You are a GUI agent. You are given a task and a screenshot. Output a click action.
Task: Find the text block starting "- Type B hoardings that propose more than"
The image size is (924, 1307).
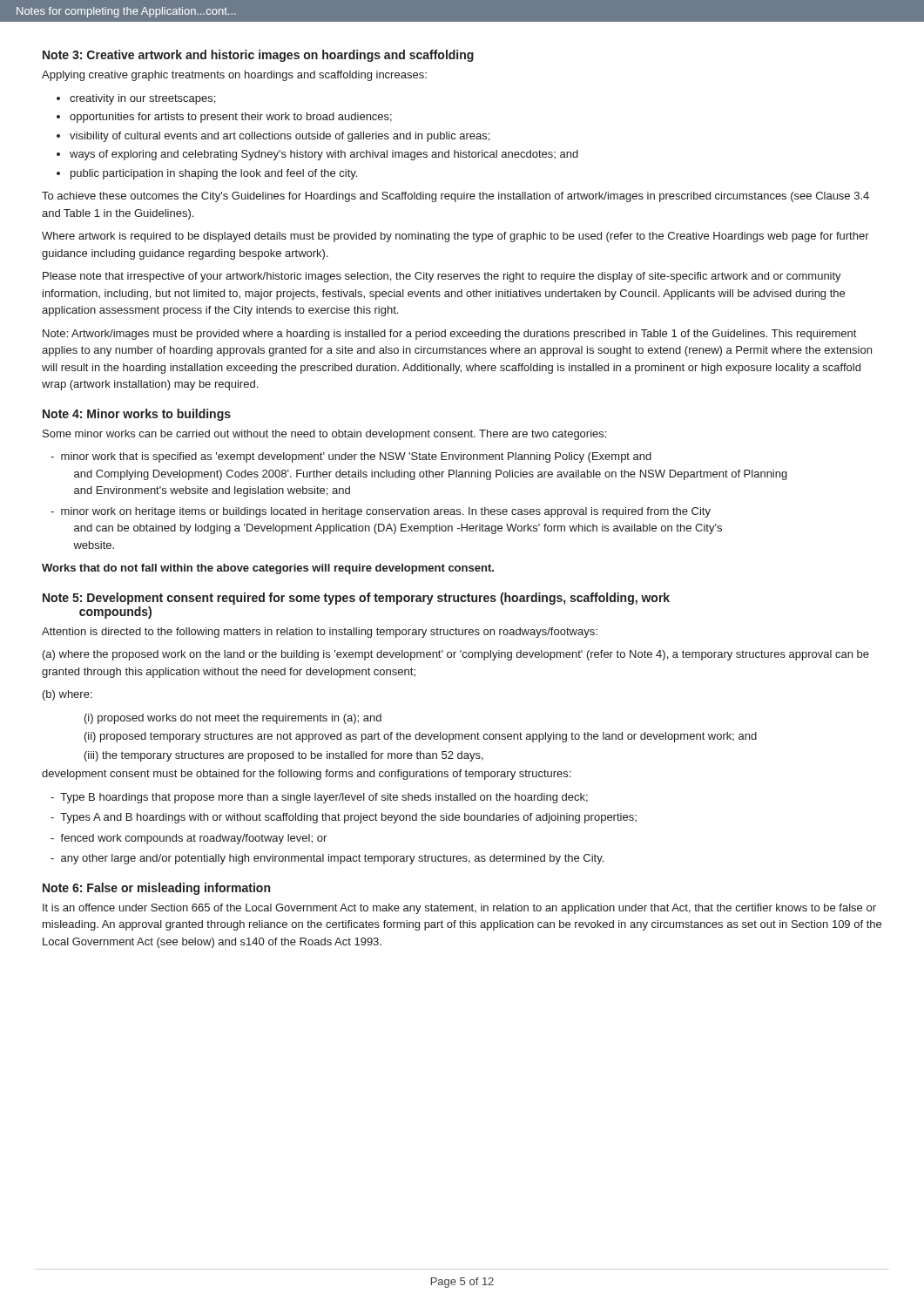point(466,797)
